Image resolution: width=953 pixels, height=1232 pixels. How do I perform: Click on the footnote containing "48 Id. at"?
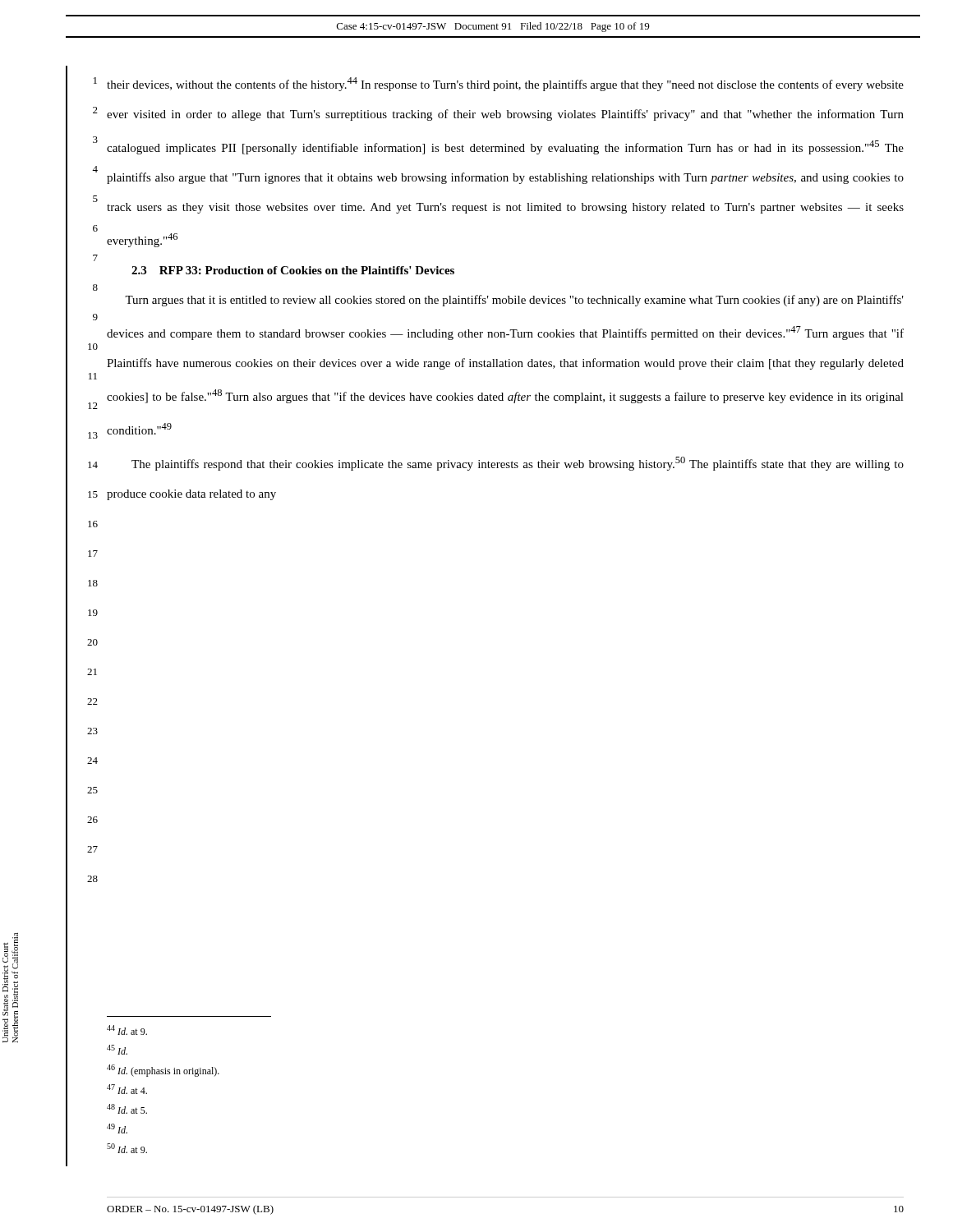pyautogui.click(x=127, y=1109)
